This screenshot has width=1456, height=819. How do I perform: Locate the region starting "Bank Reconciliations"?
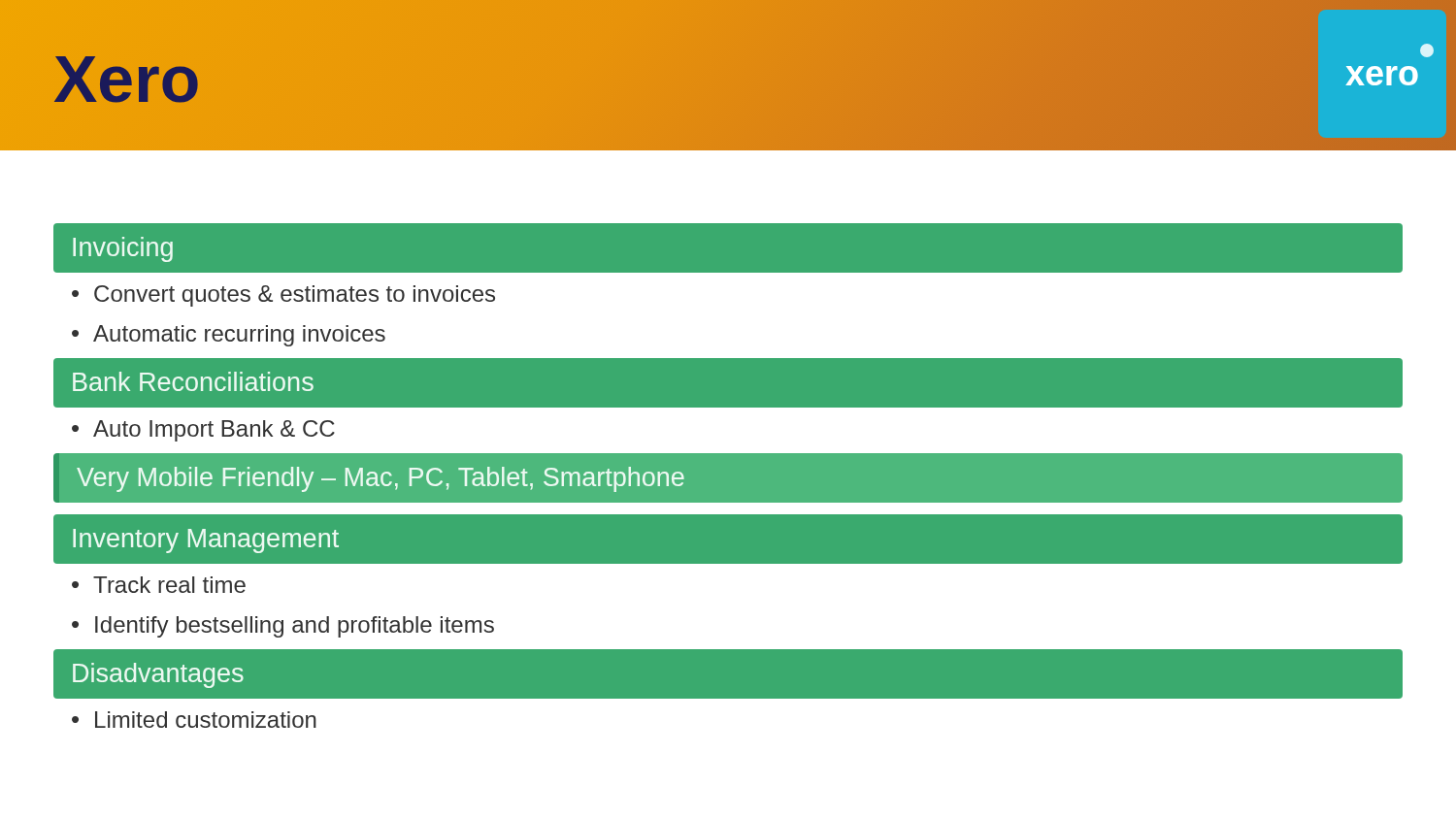[193, 382]
